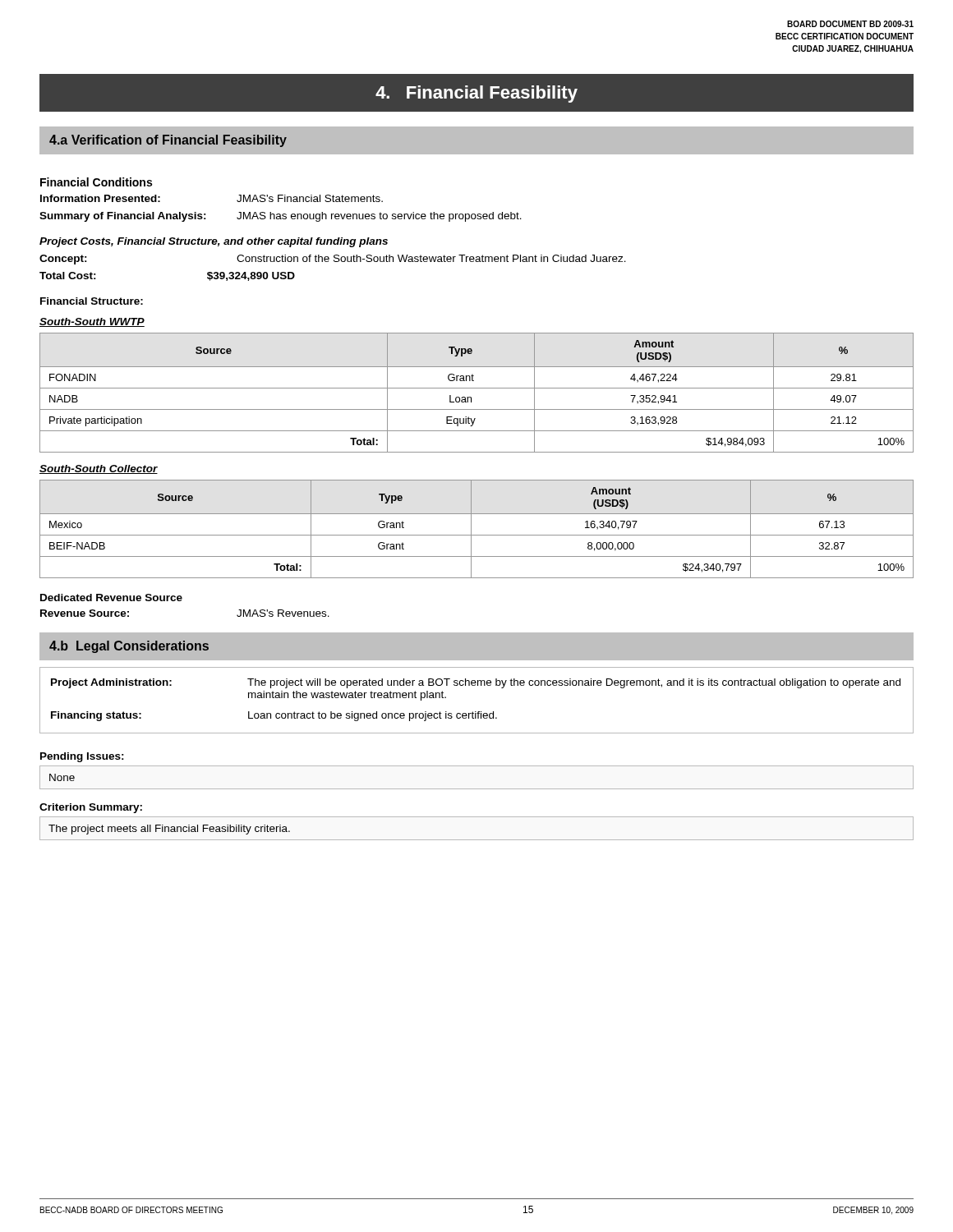Find the text containing "South-South Collector"

pyautogui.click(x=98, y=469)
